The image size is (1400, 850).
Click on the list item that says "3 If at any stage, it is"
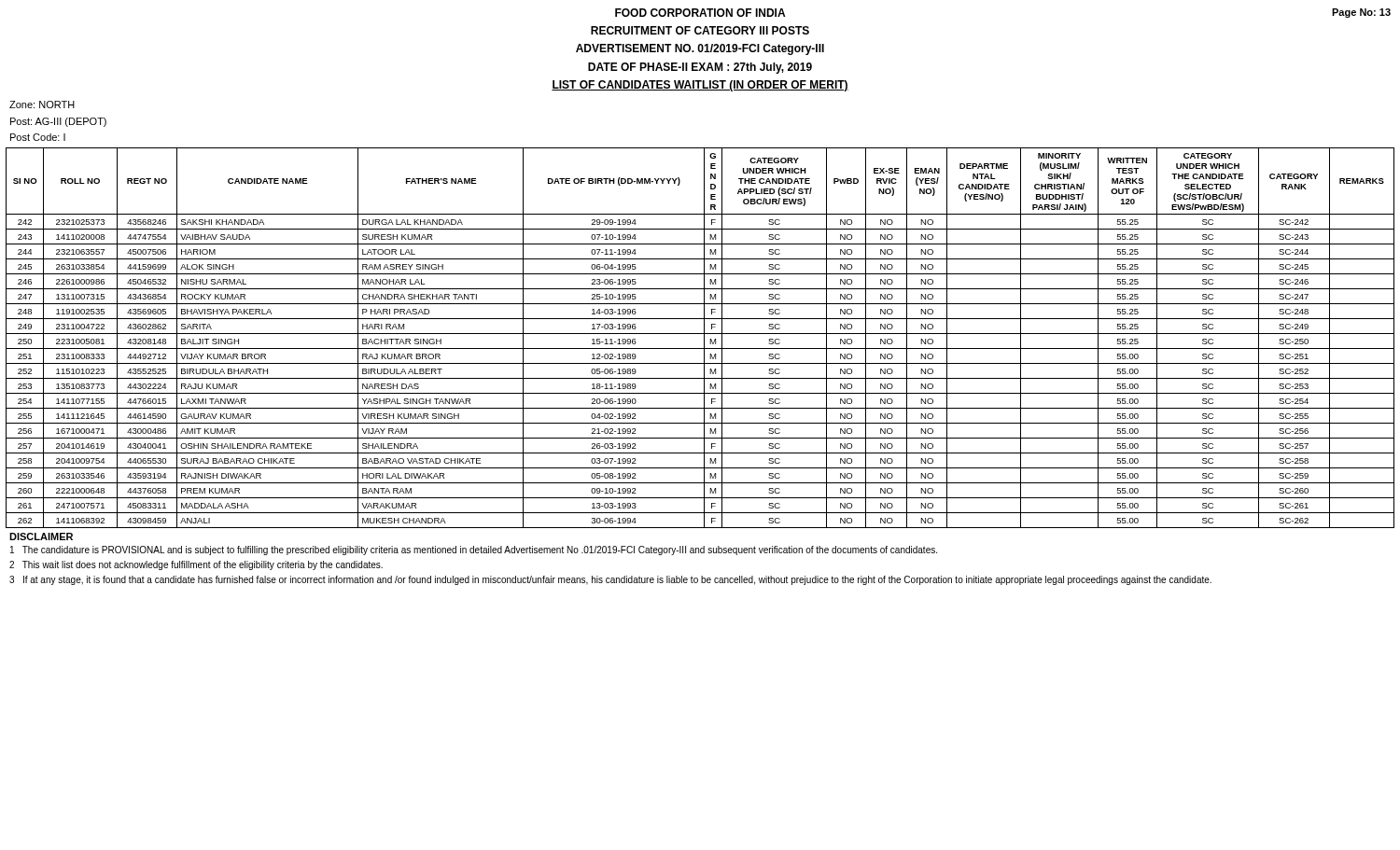(x=611, y=580)
